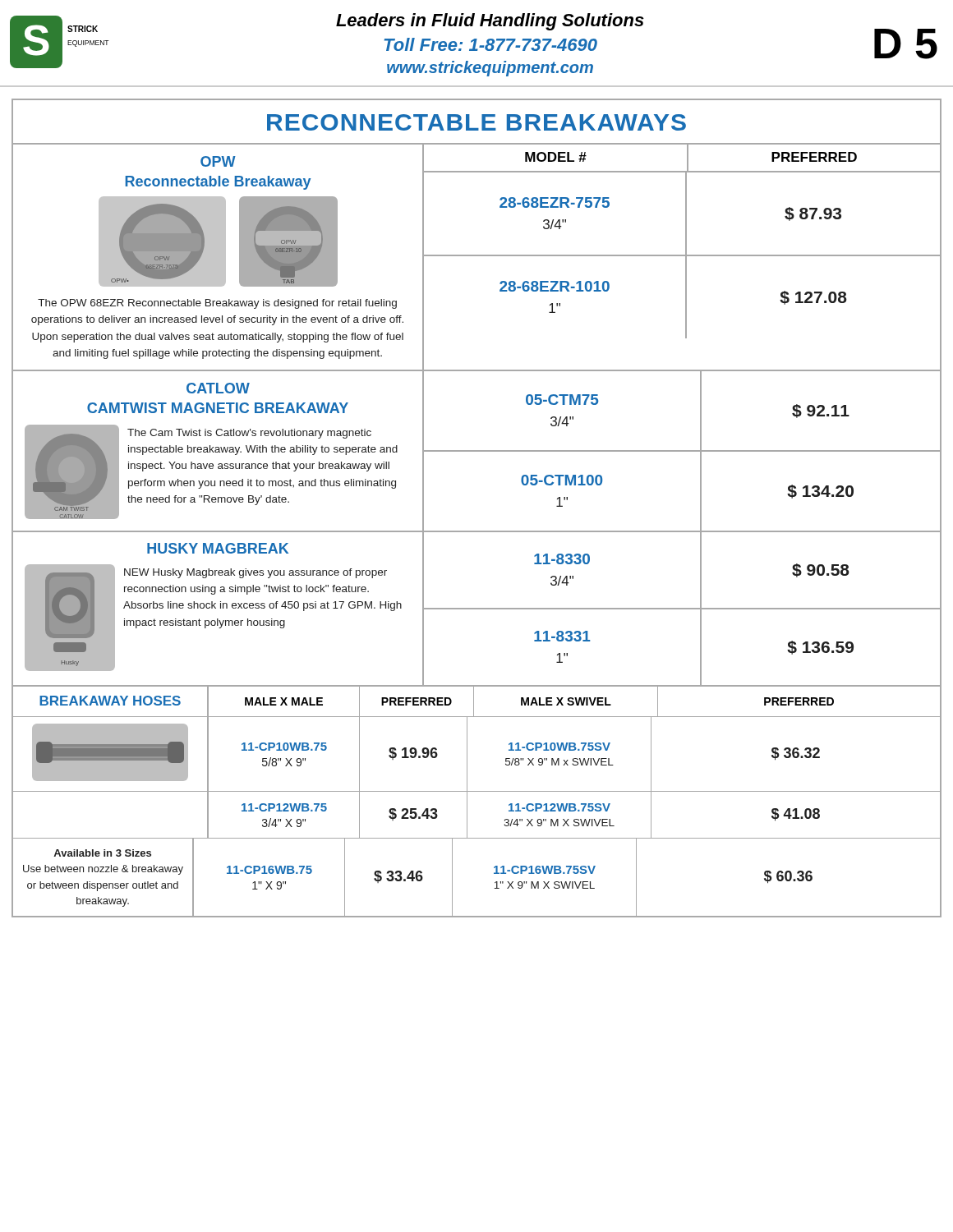Screen dimensions: 1232x953
Task: Locate the table with the text "05-CTM75 3/4" $ 92.11"
Action: coord(682,412)
